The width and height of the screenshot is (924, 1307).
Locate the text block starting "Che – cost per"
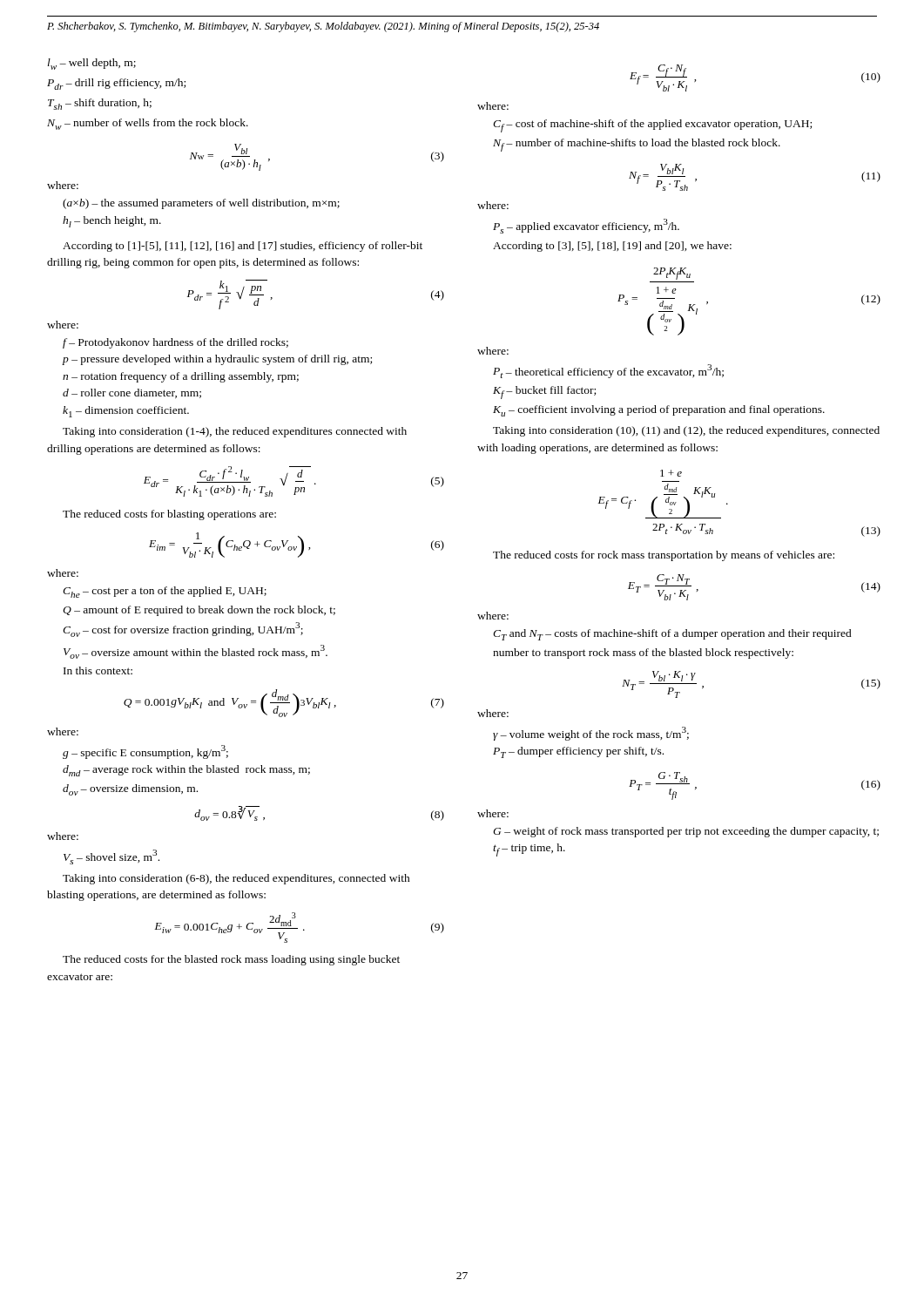pos(199,631)
